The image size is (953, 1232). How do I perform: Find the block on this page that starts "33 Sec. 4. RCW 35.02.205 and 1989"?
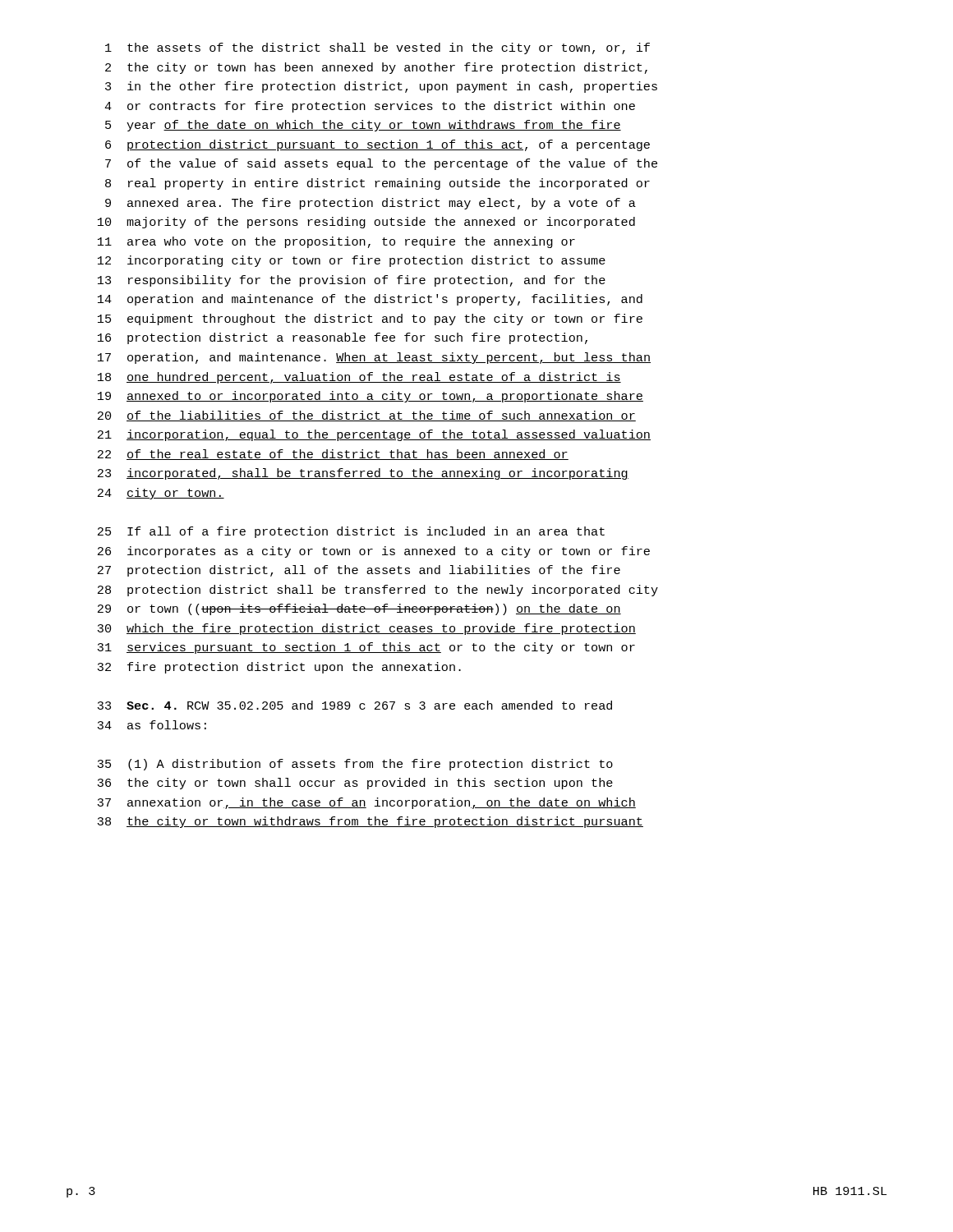(488, 717)
